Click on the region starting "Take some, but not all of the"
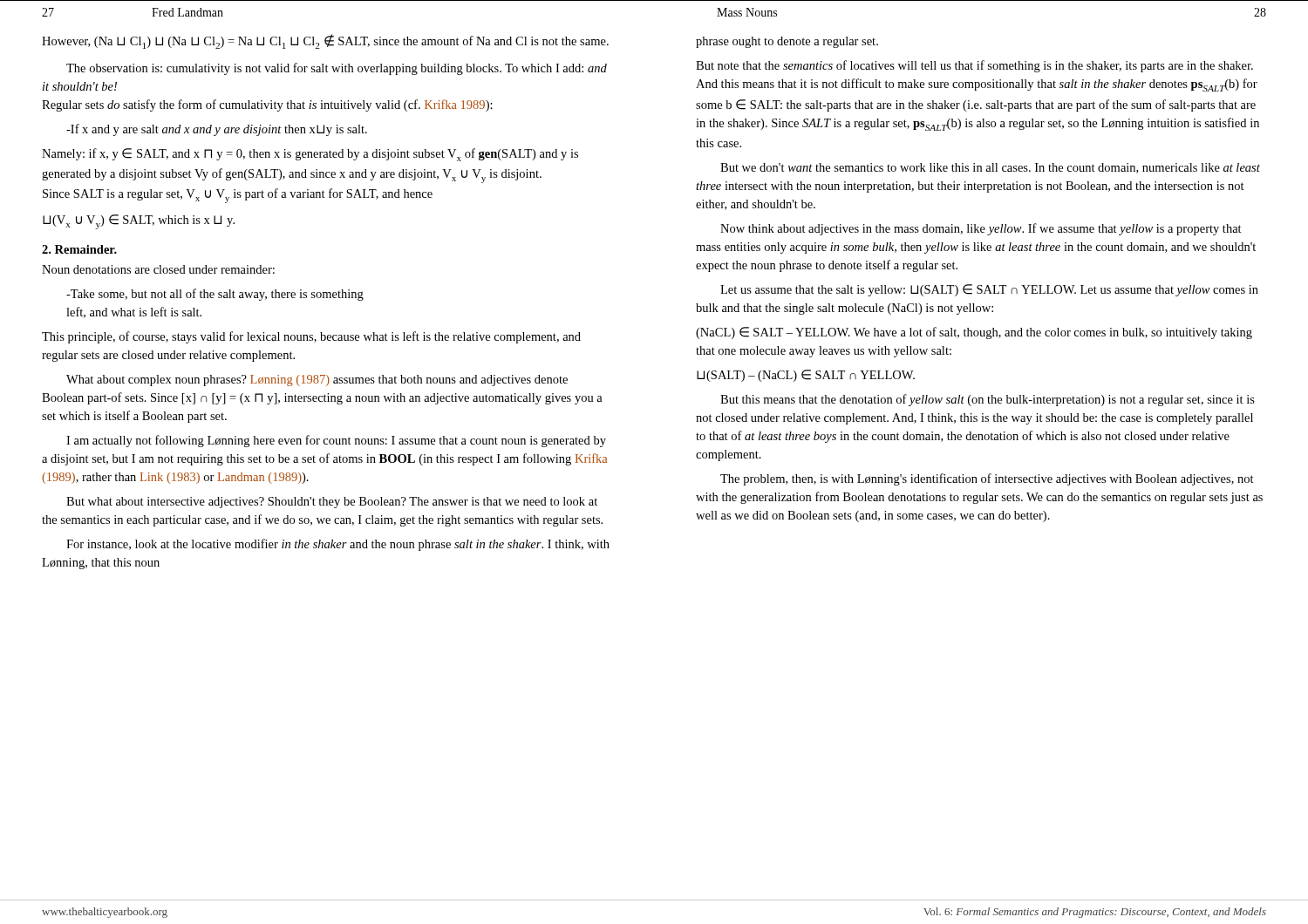1308x924 pixels. [339, 303]
